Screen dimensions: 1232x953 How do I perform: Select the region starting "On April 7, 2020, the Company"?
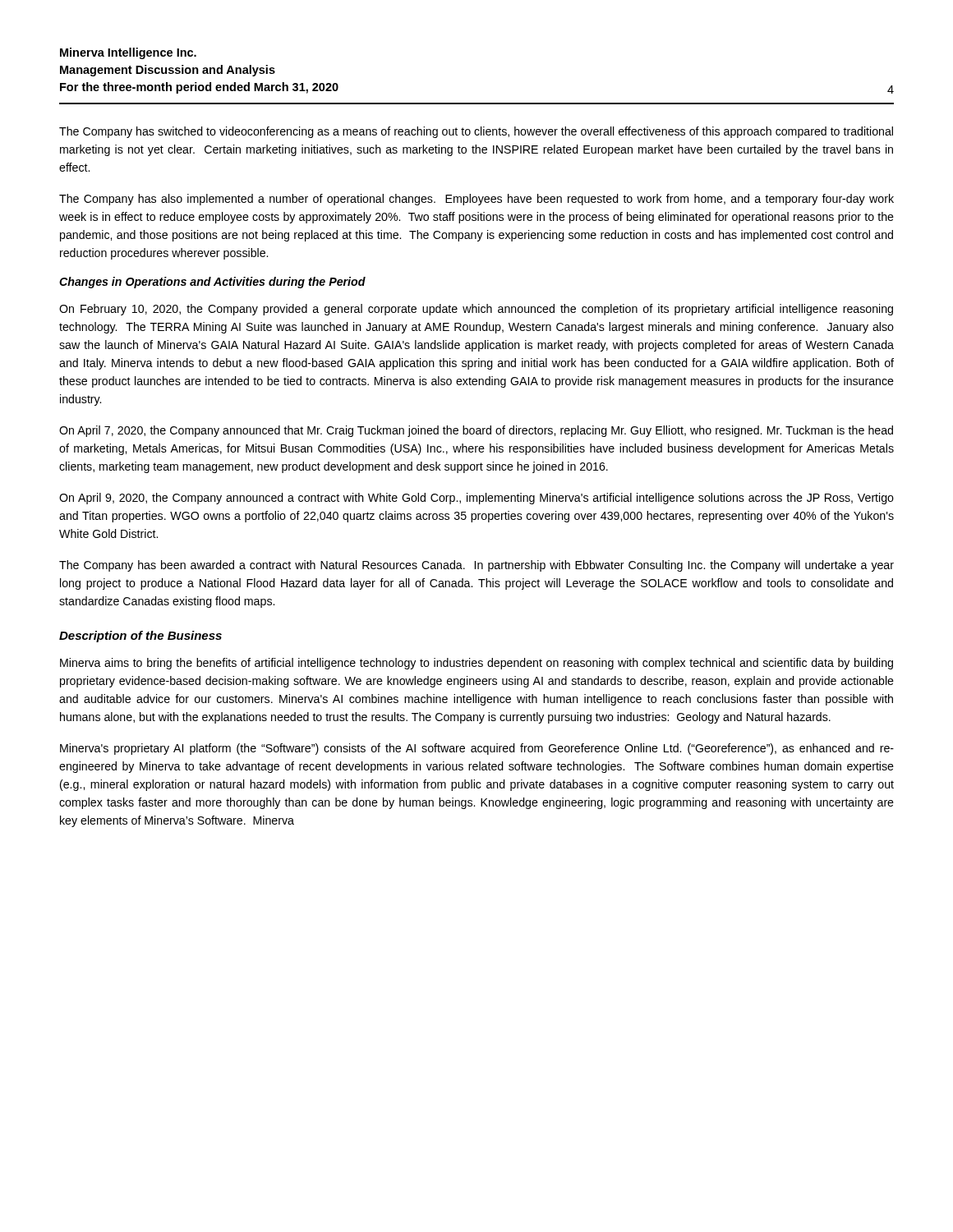(x=476, y=448)
